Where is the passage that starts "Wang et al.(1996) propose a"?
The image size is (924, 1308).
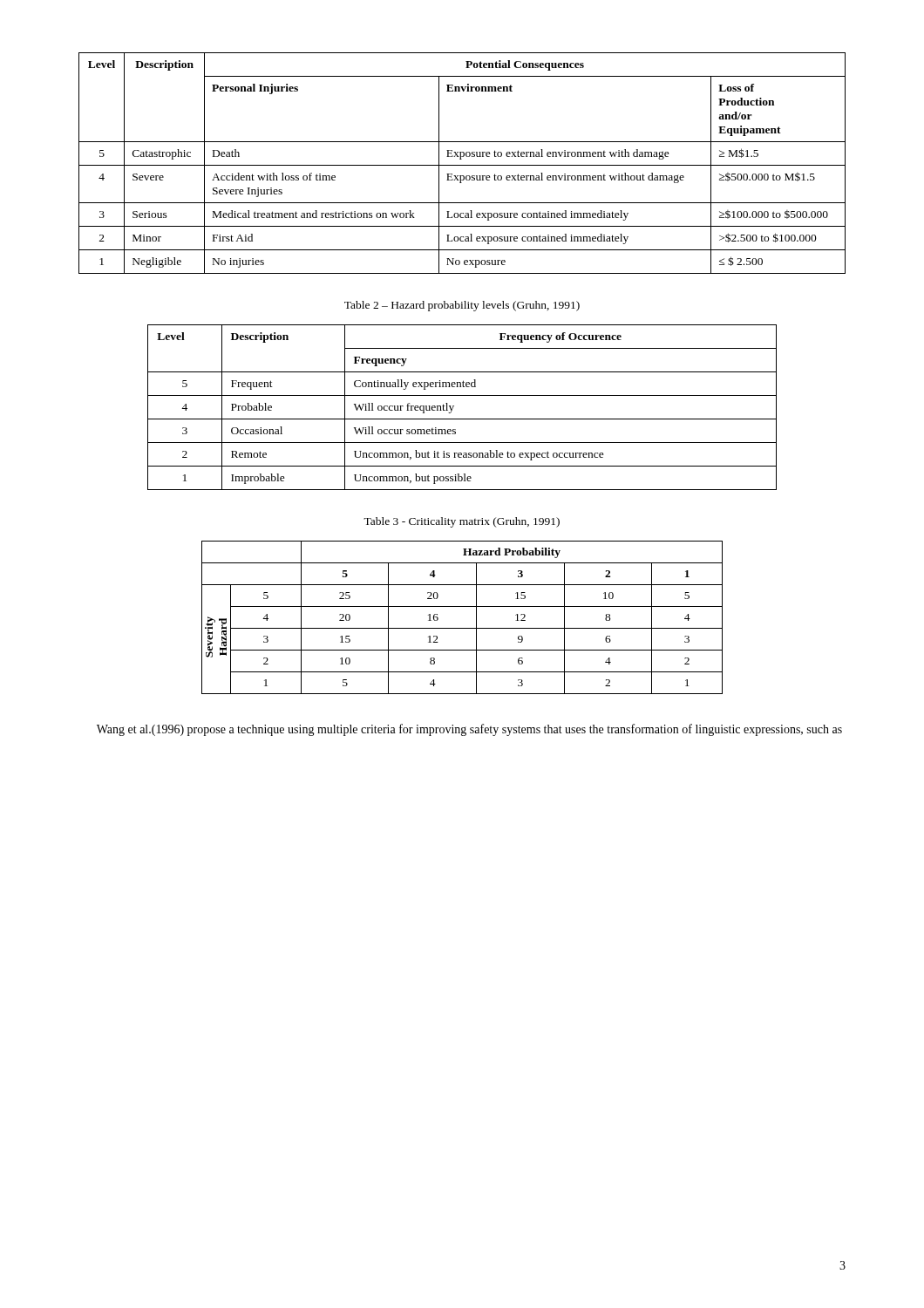460,729
